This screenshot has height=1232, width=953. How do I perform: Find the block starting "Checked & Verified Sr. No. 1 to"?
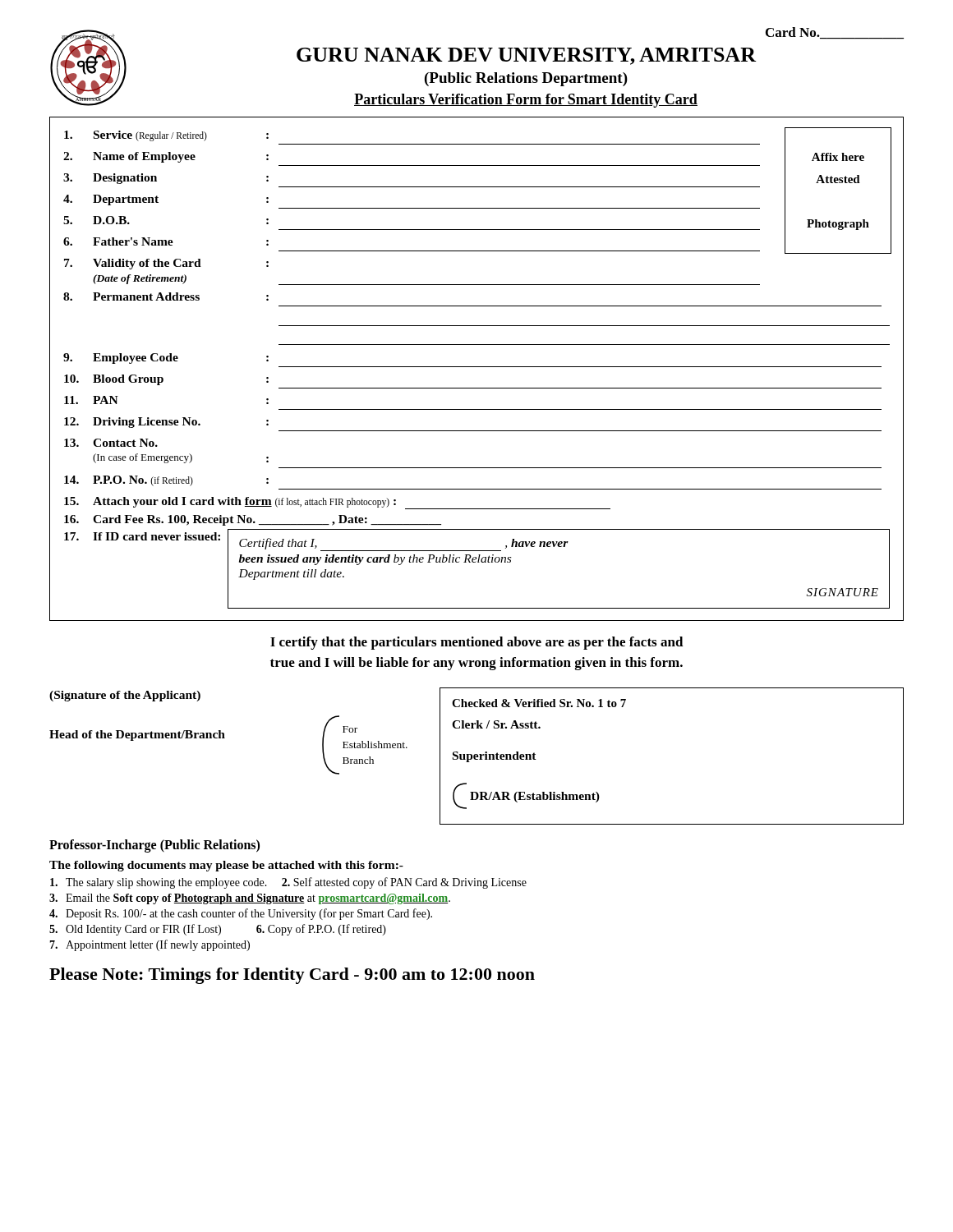[539, 703]
